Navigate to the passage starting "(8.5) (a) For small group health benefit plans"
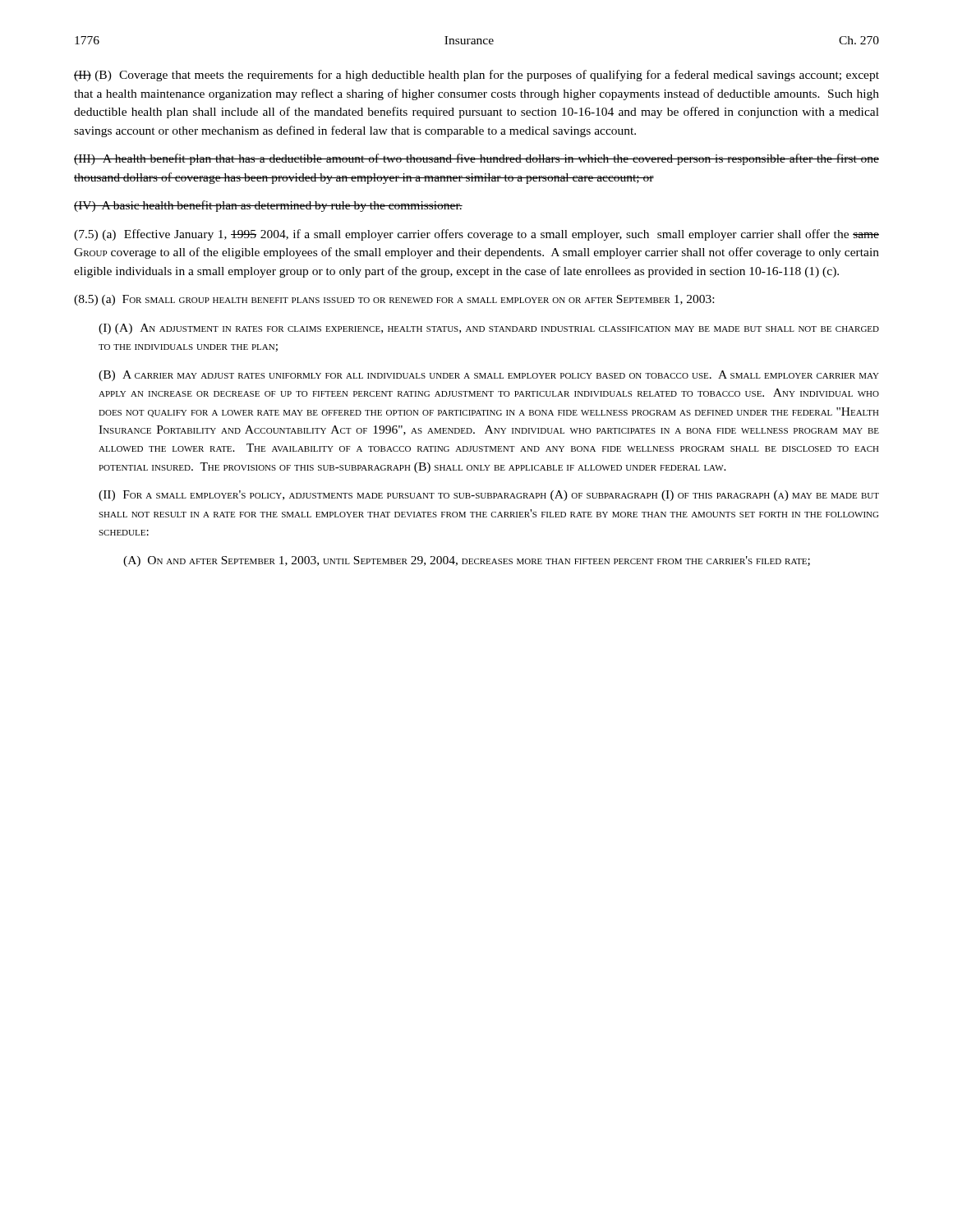 tap(395, 299)
